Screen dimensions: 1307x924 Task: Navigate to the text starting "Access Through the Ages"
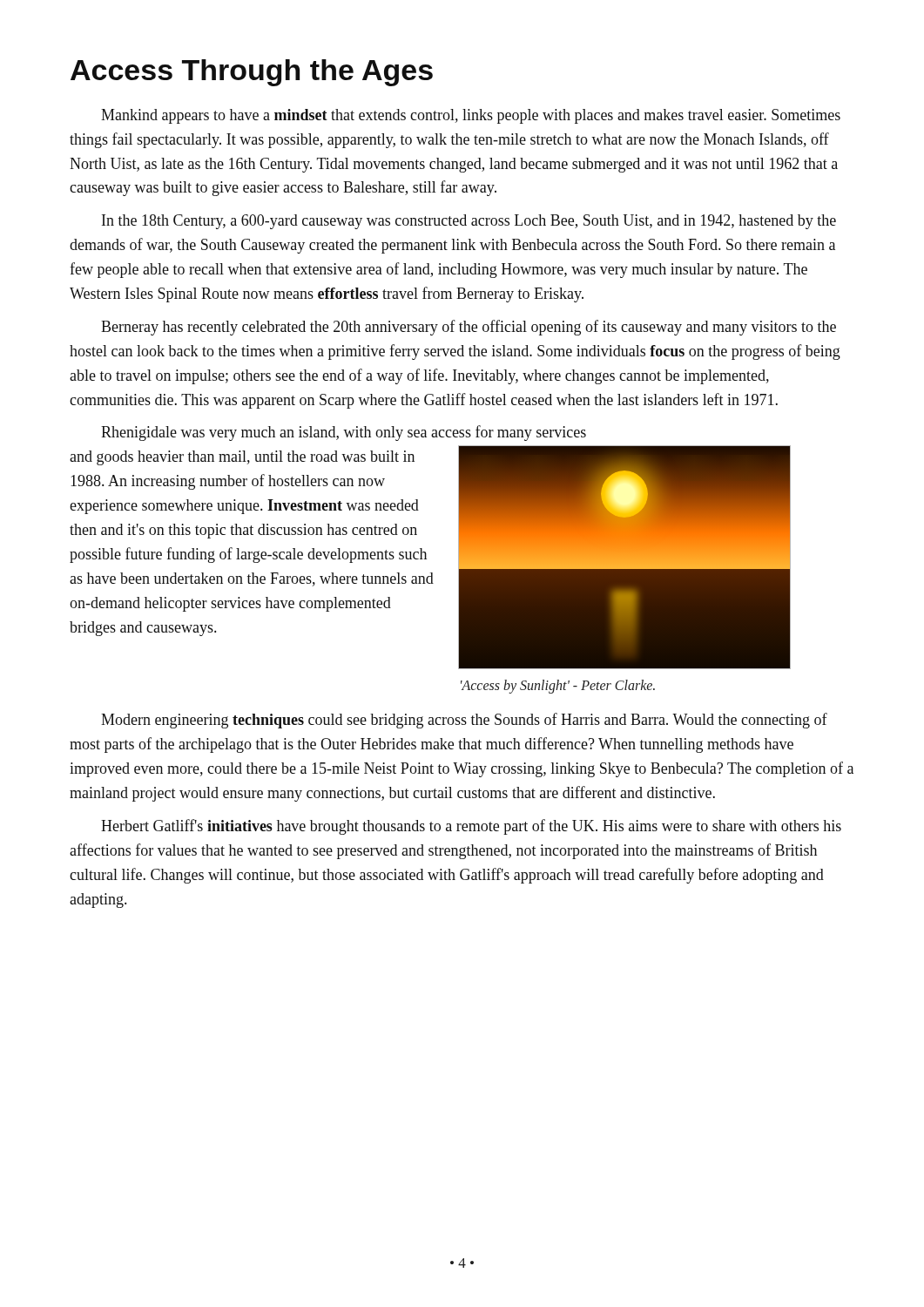pyautogui.click(x=252, y=70)
